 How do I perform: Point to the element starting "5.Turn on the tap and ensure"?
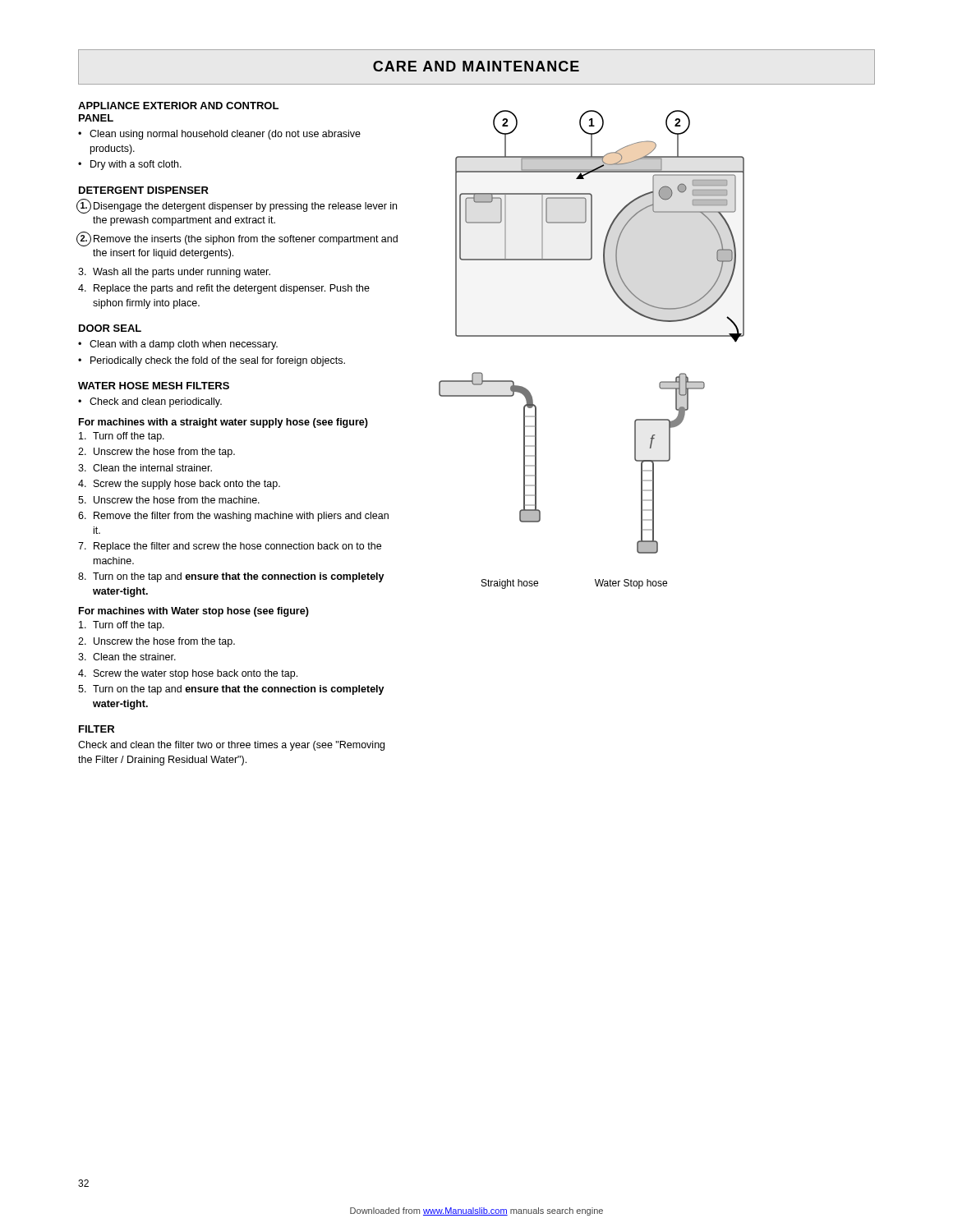[x=231, y=696]
